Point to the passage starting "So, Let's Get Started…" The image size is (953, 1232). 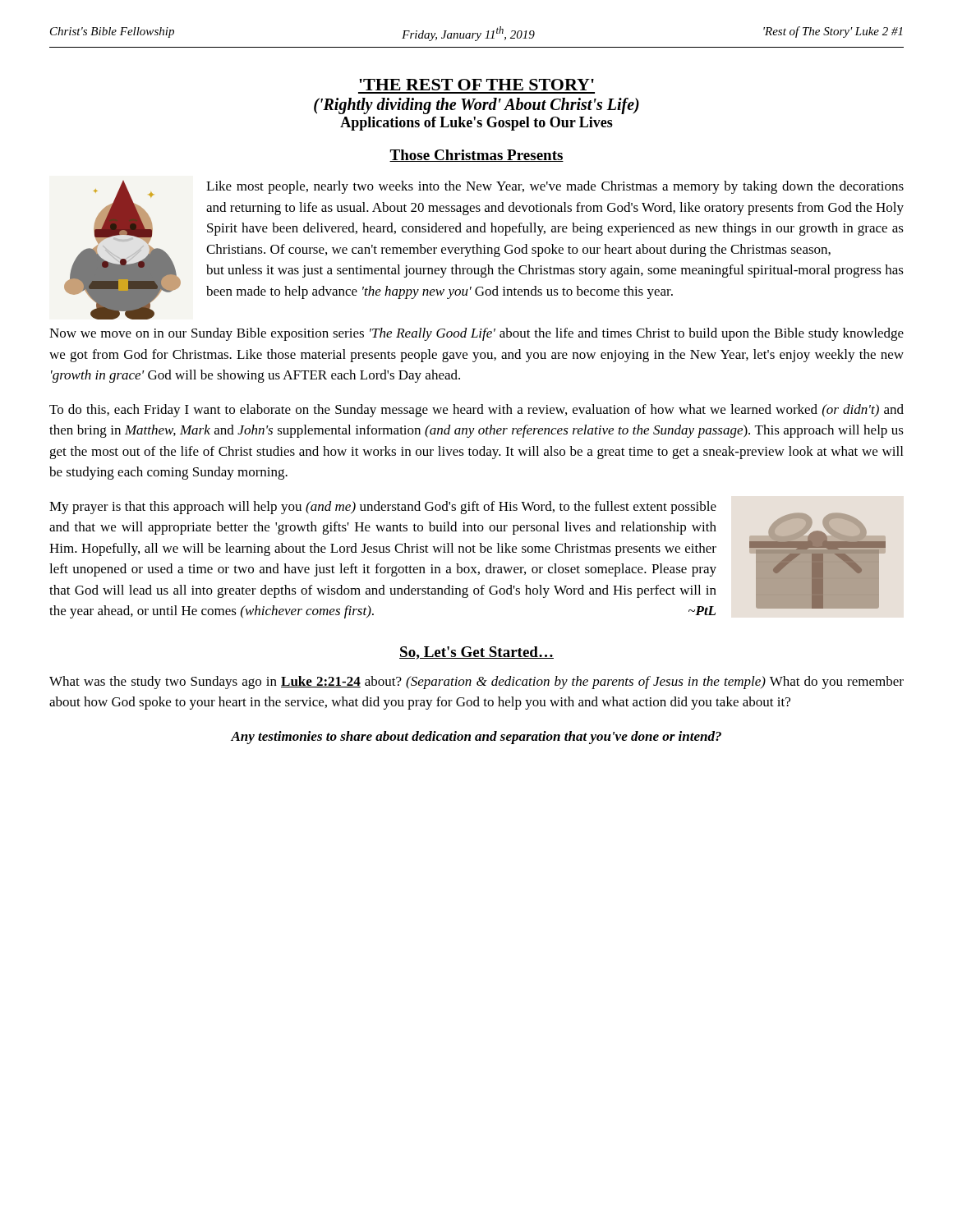[476, 651]
